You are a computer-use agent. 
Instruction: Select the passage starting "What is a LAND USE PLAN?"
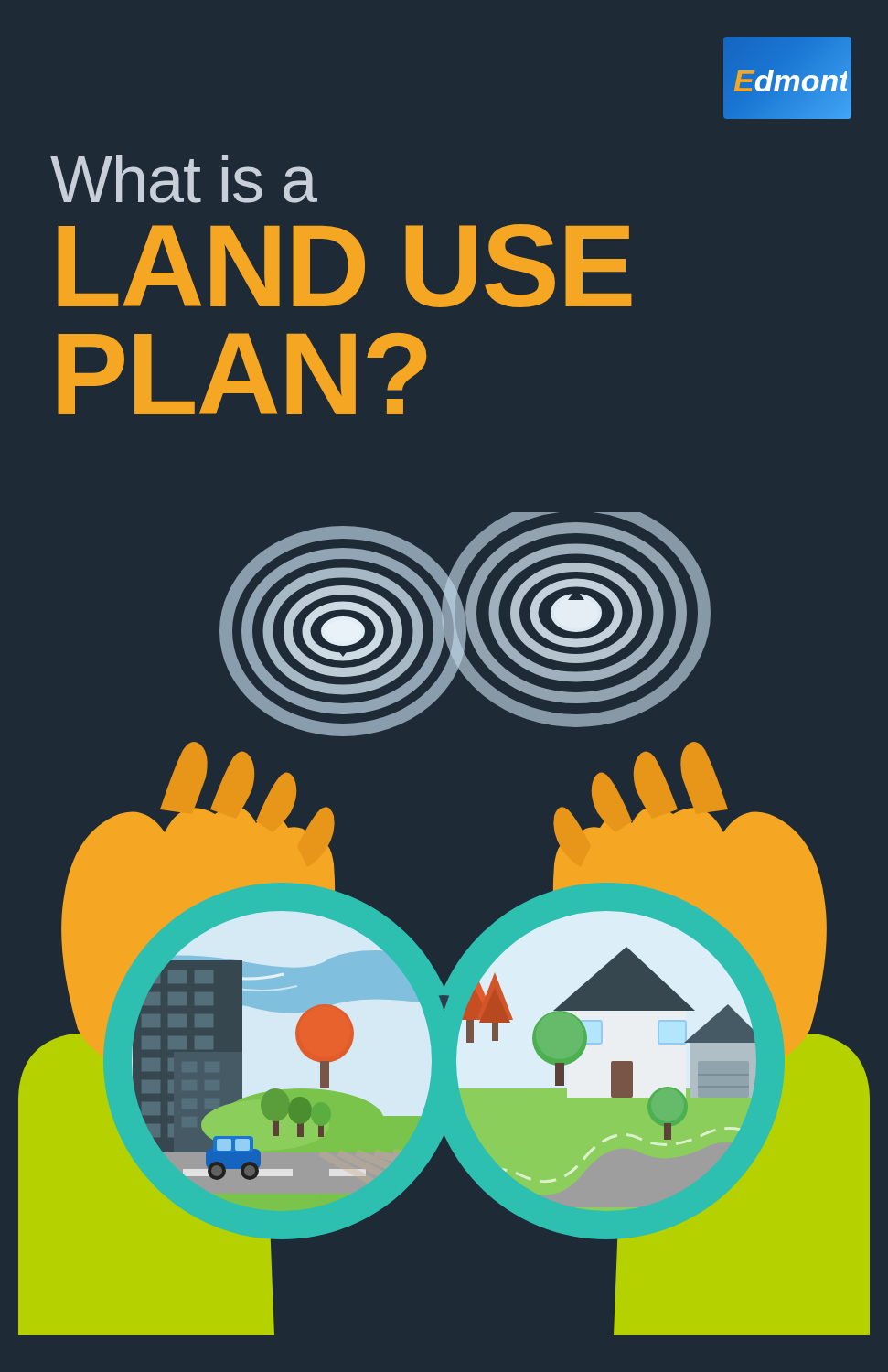[x=444, y=287]
